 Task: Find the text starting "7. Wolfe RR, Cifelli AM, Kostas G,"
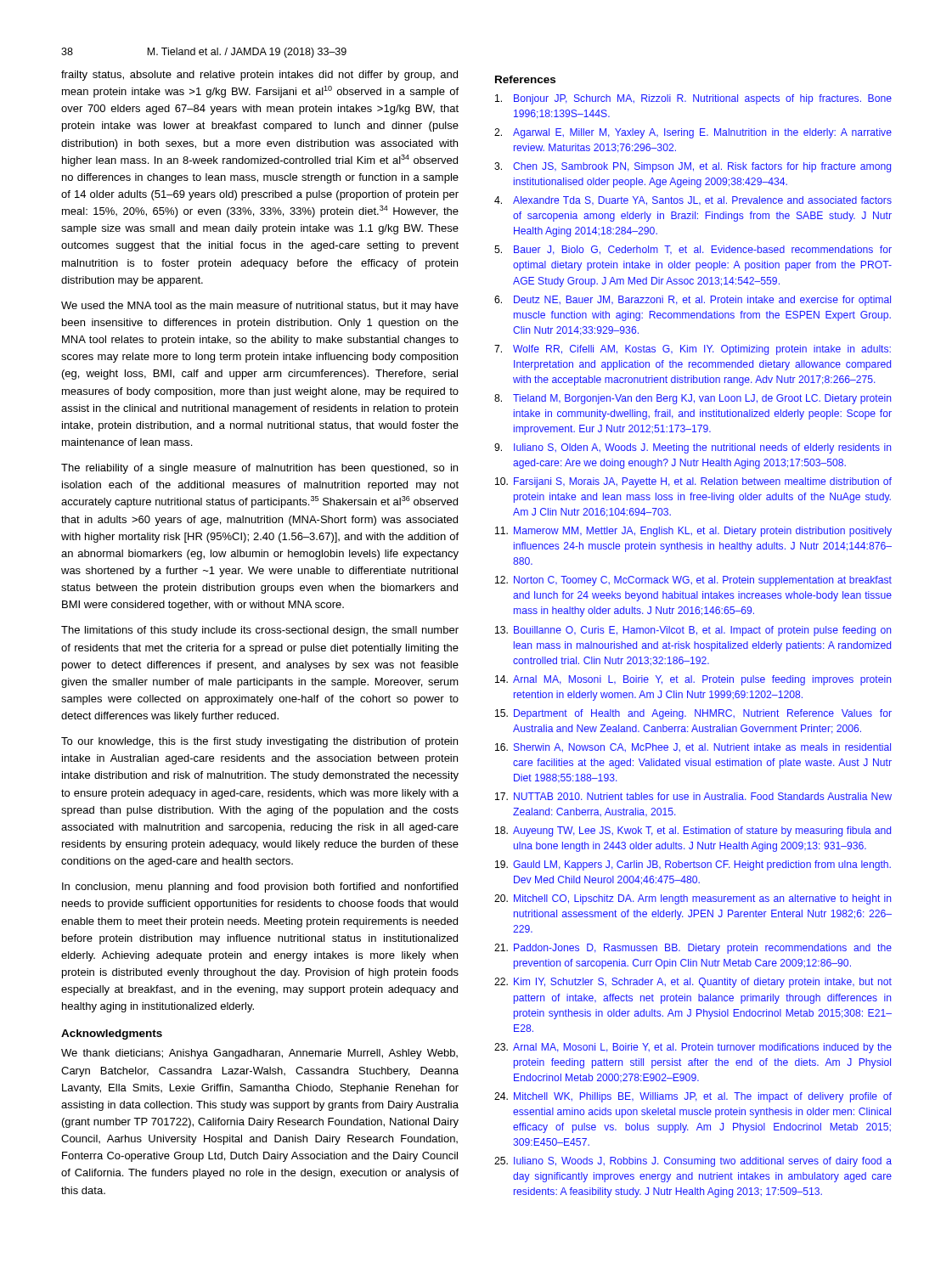click(x=693, y=364)
